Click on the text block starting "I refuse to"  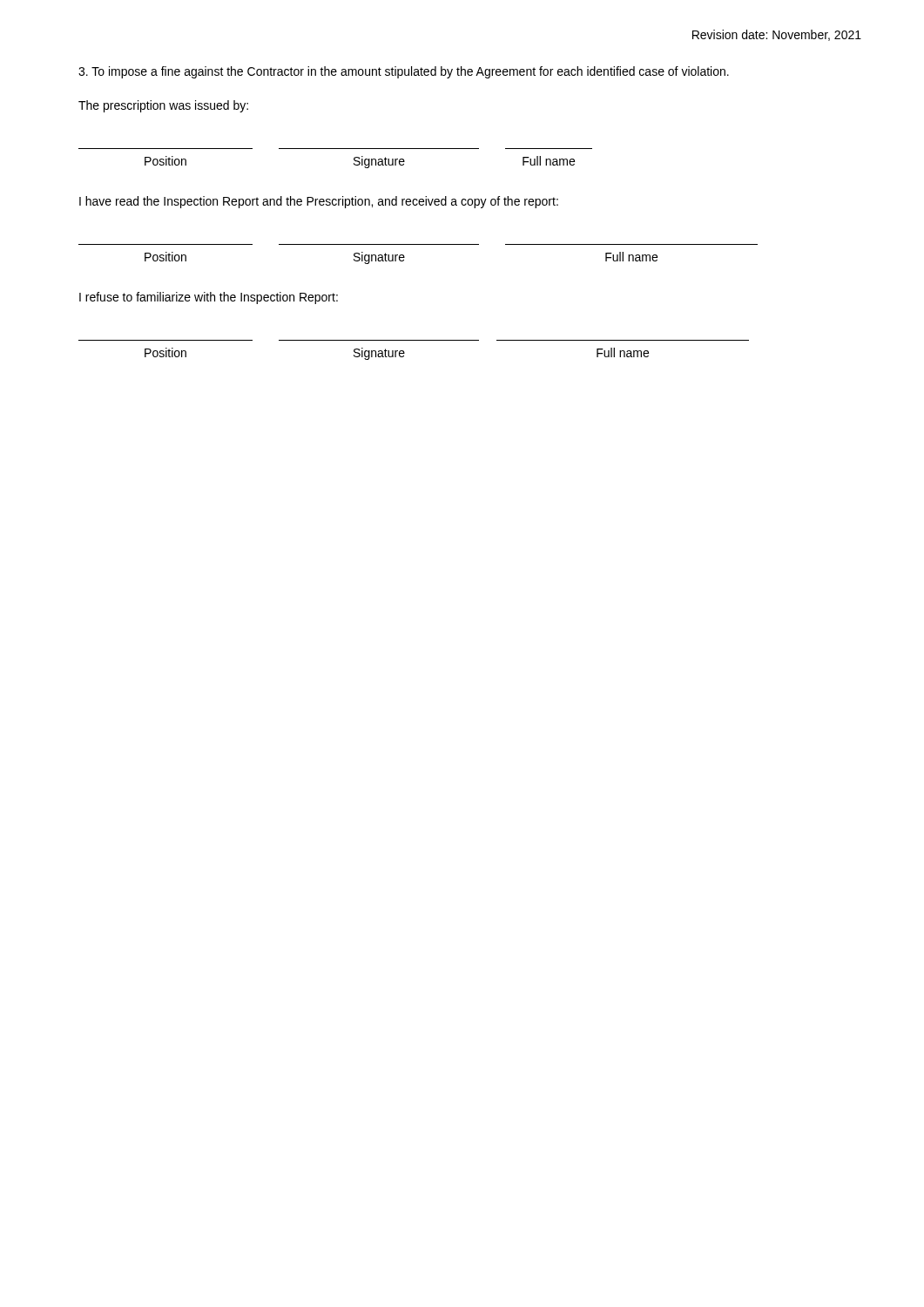tap(209, 297)
